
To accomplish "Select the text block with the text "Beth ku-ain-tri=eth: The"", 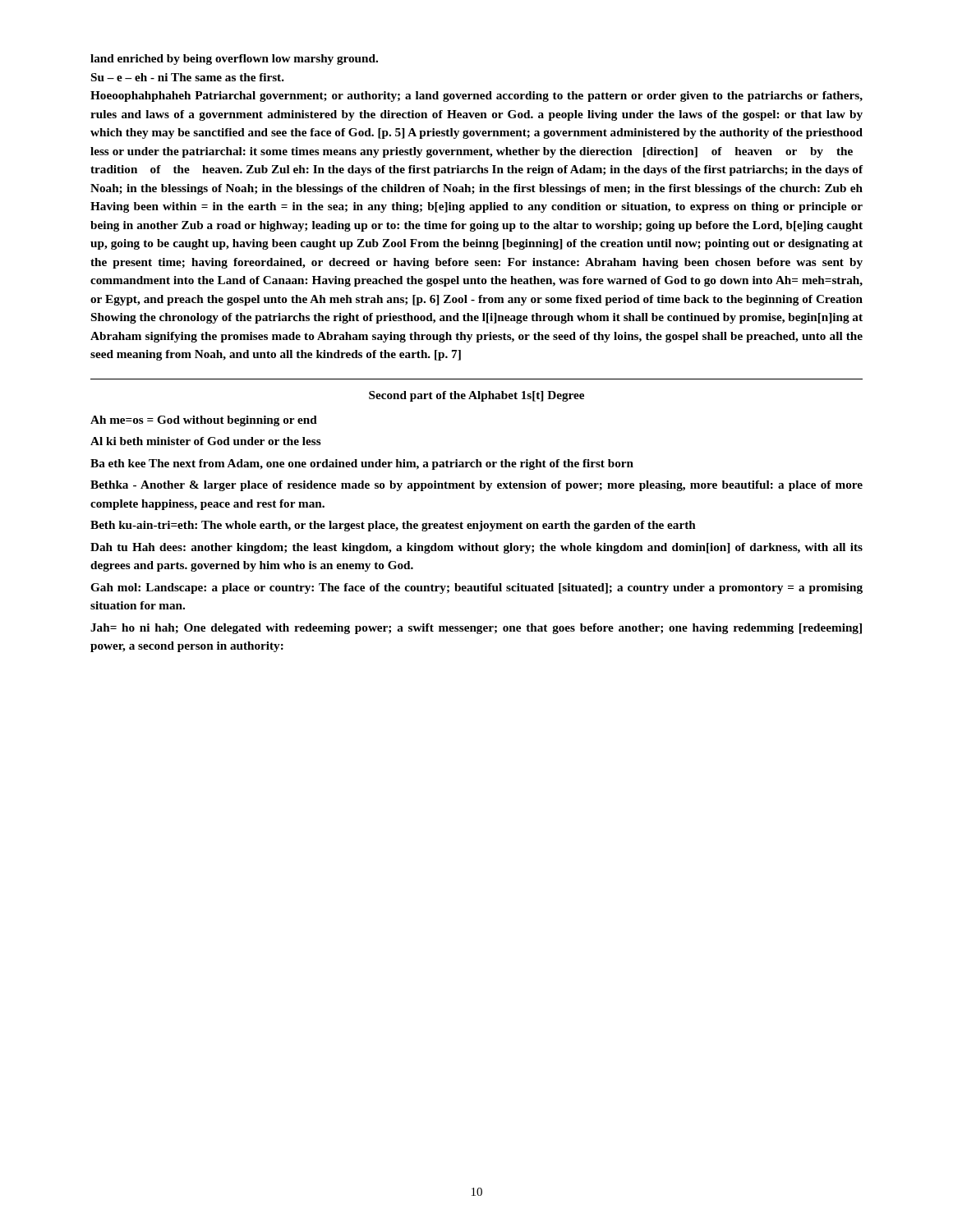I will 393,524.
